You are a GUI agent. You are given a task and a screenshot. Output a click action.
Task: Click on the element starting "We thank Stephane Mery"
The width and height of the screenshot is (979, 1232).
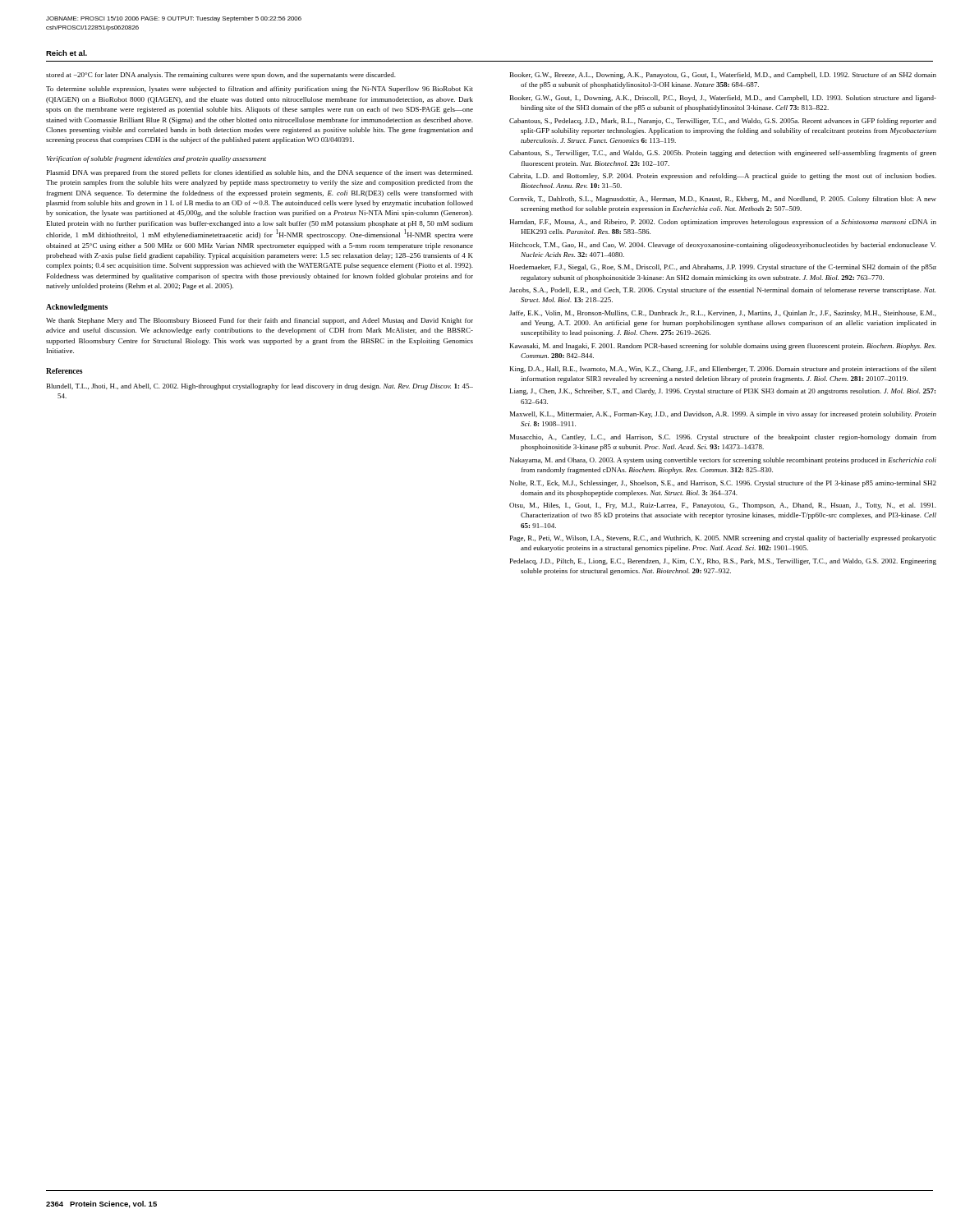click(x=260, y=336)
